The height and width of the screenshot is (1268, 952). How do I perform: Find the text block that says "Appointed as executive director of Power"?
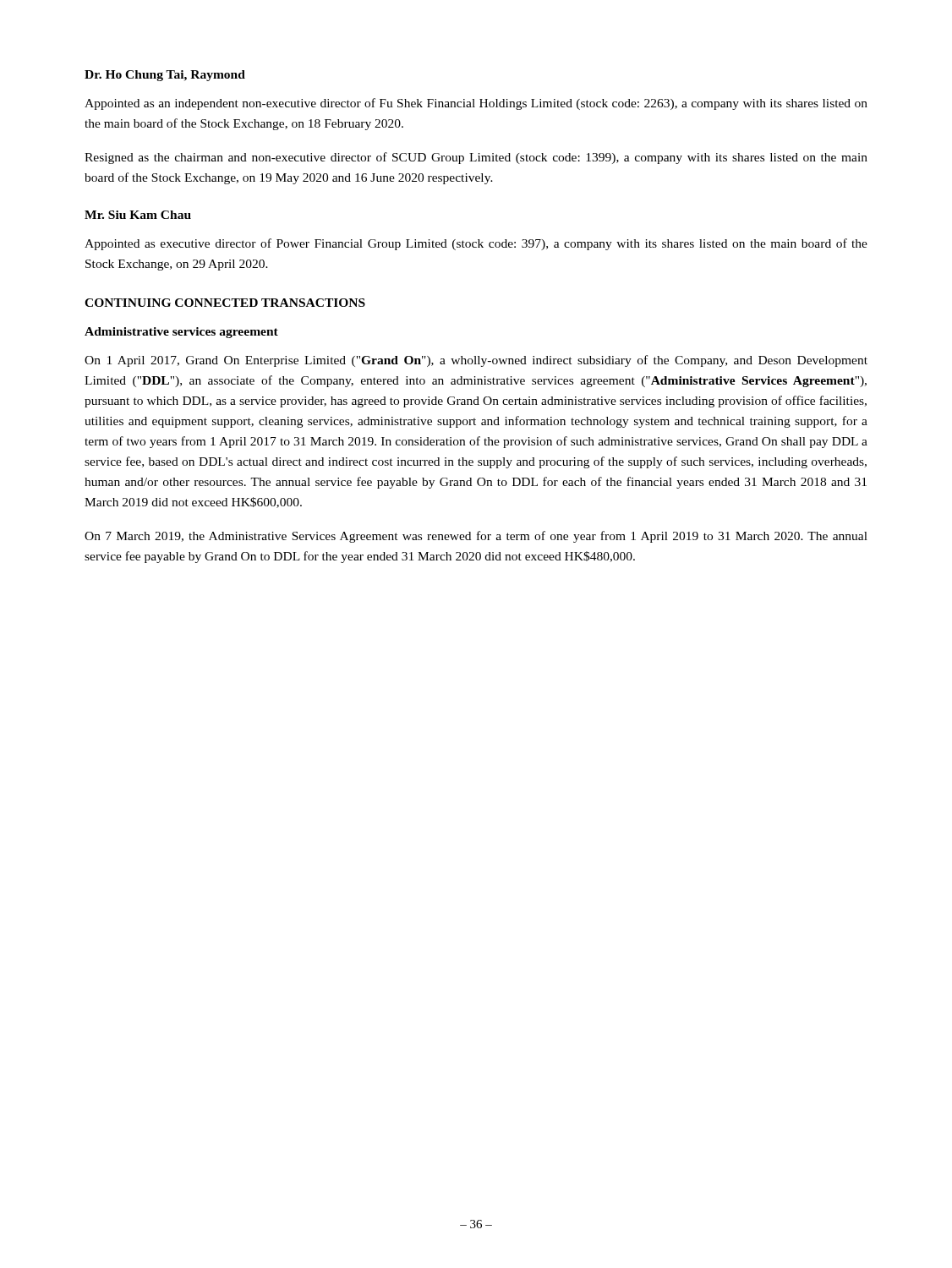coord(476,254)
